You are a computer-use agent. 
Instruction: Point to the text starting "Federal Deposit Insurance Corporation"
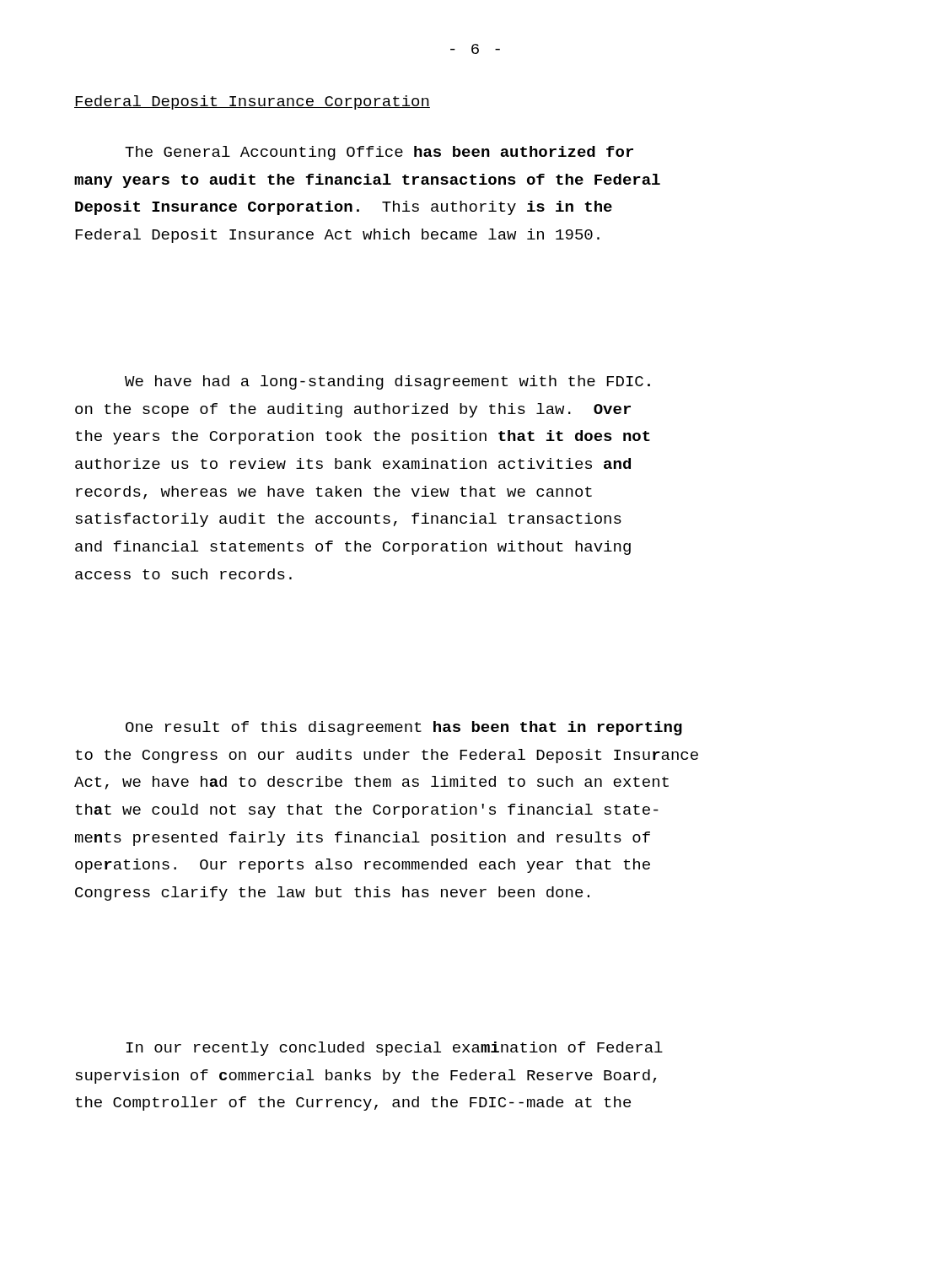(252, 102)
